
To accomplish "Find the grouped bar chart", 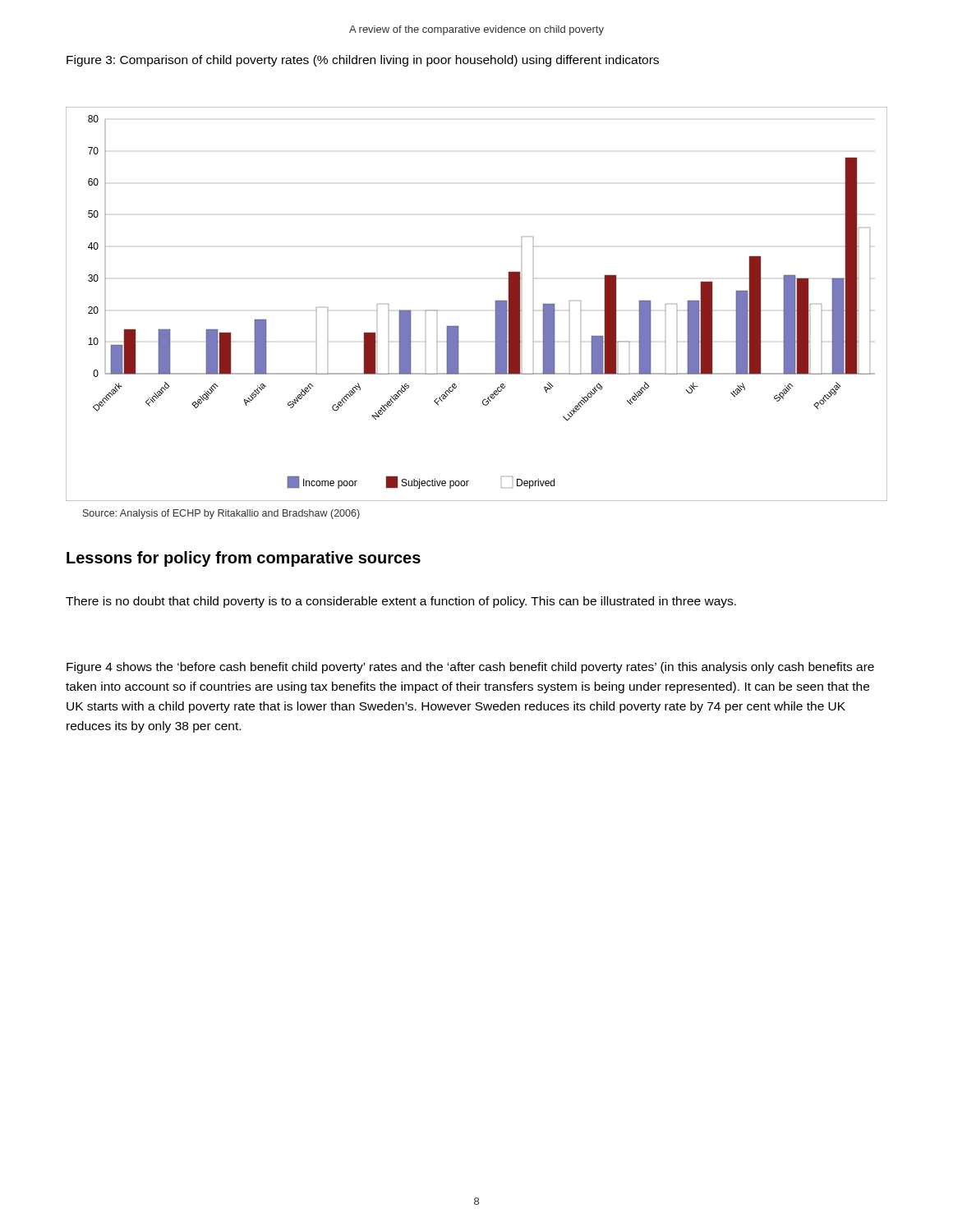I will 476,304.
